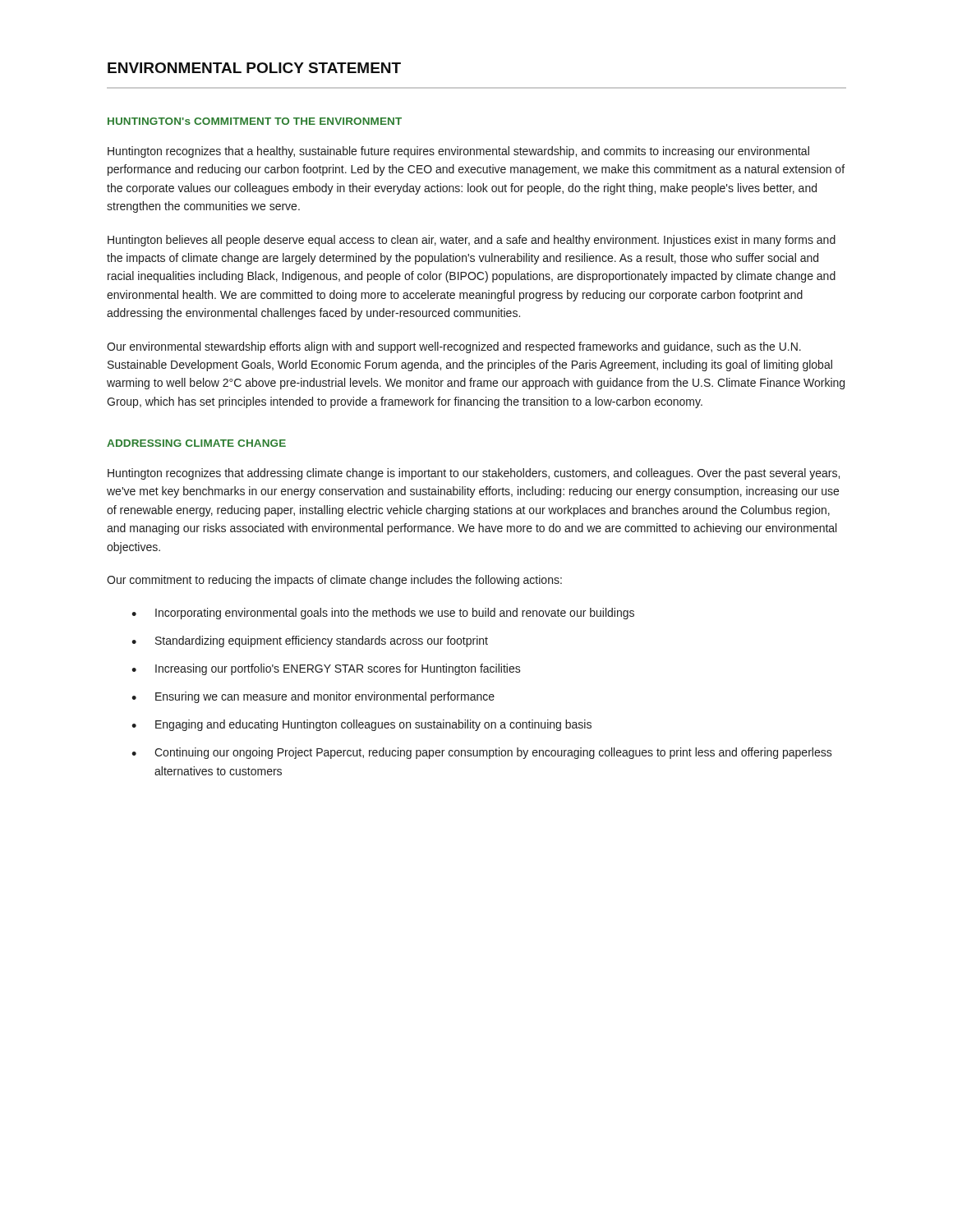Locate the text starting "• Ensuring we can"
The width and height of the screenshot is (953, 1232).
click(489, 699)
